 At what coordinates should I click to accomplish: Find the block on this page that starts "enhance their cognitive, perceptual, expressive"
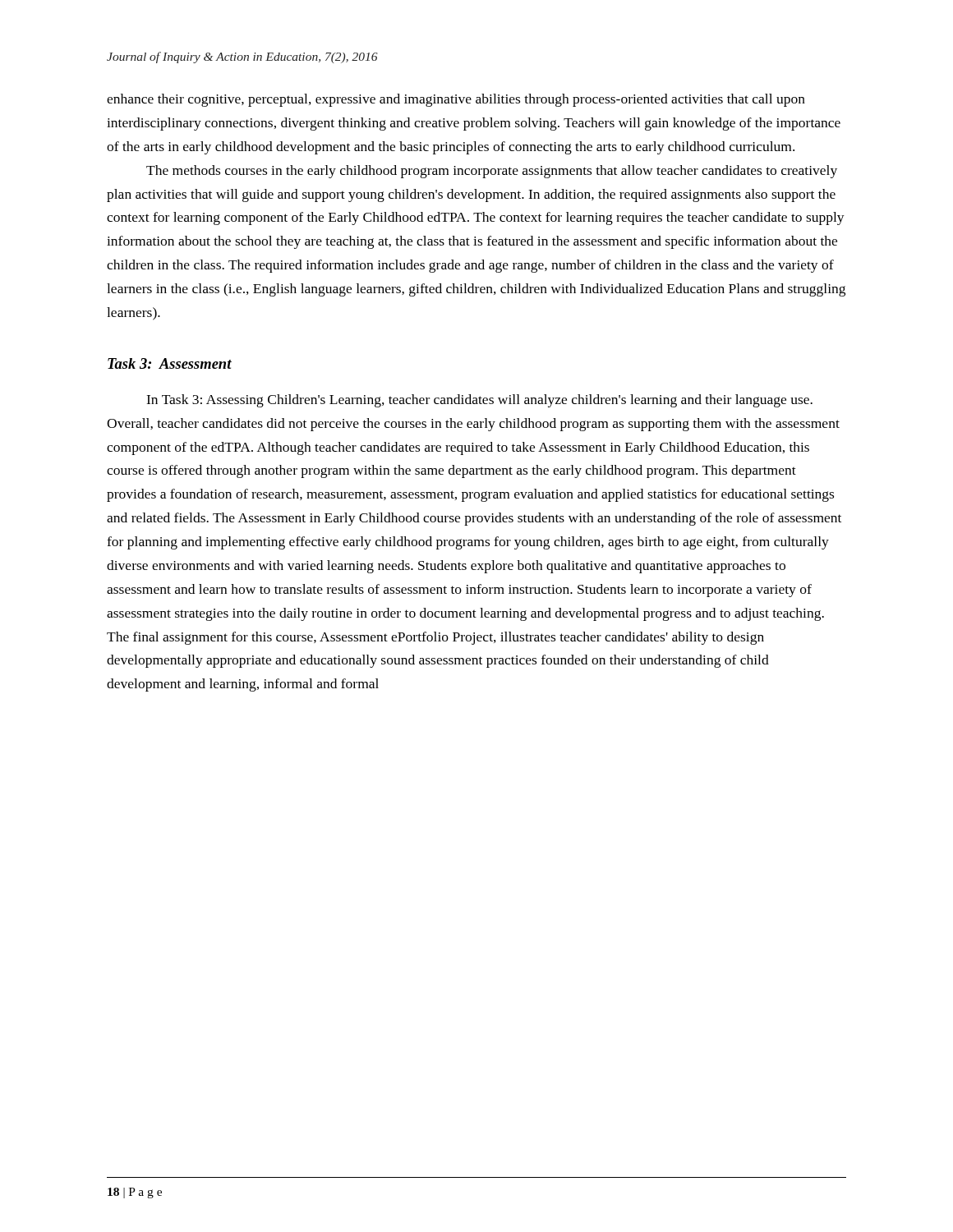point(476,206)
